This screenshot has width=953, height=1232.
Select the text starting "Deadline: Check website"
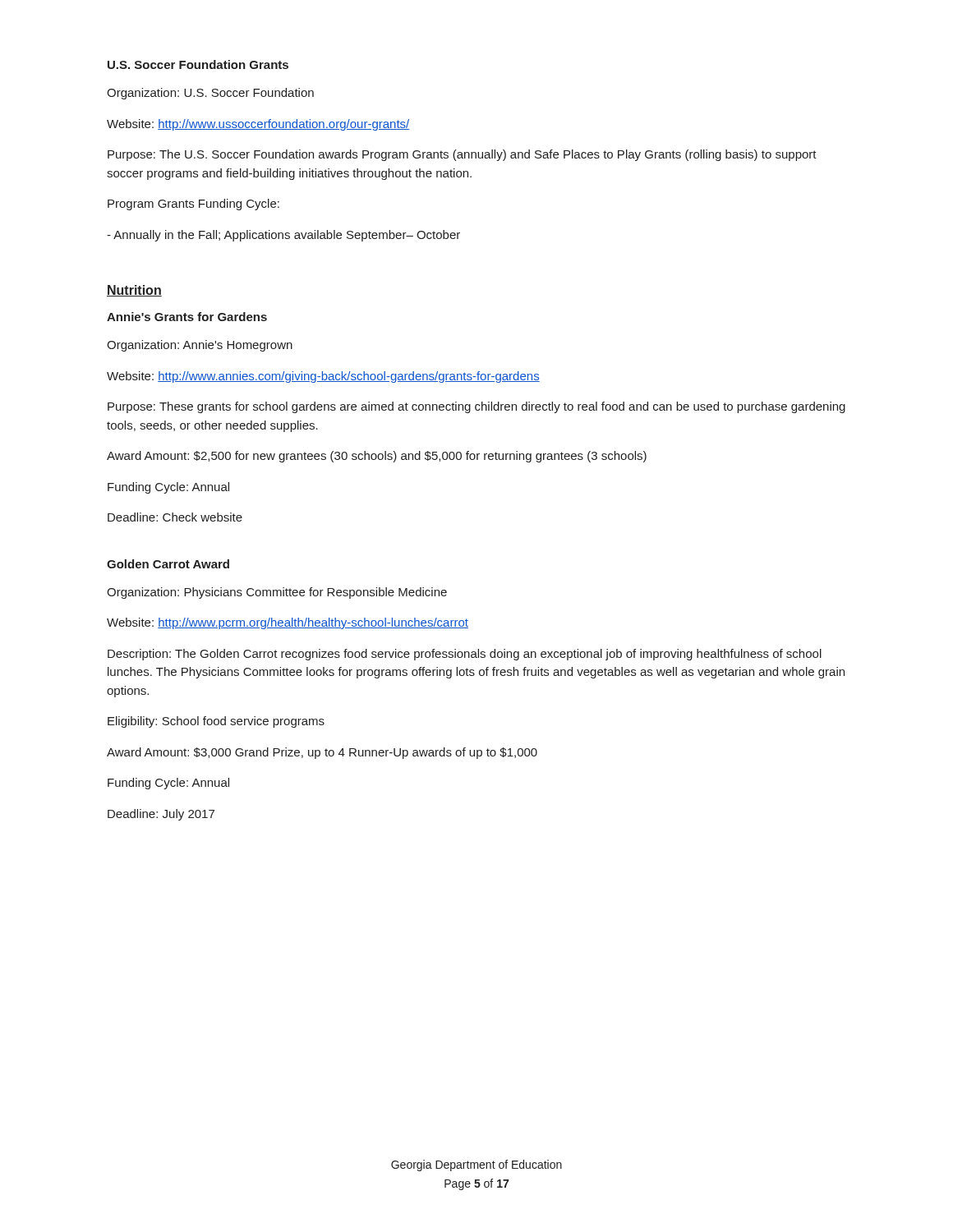coord(175,517)
